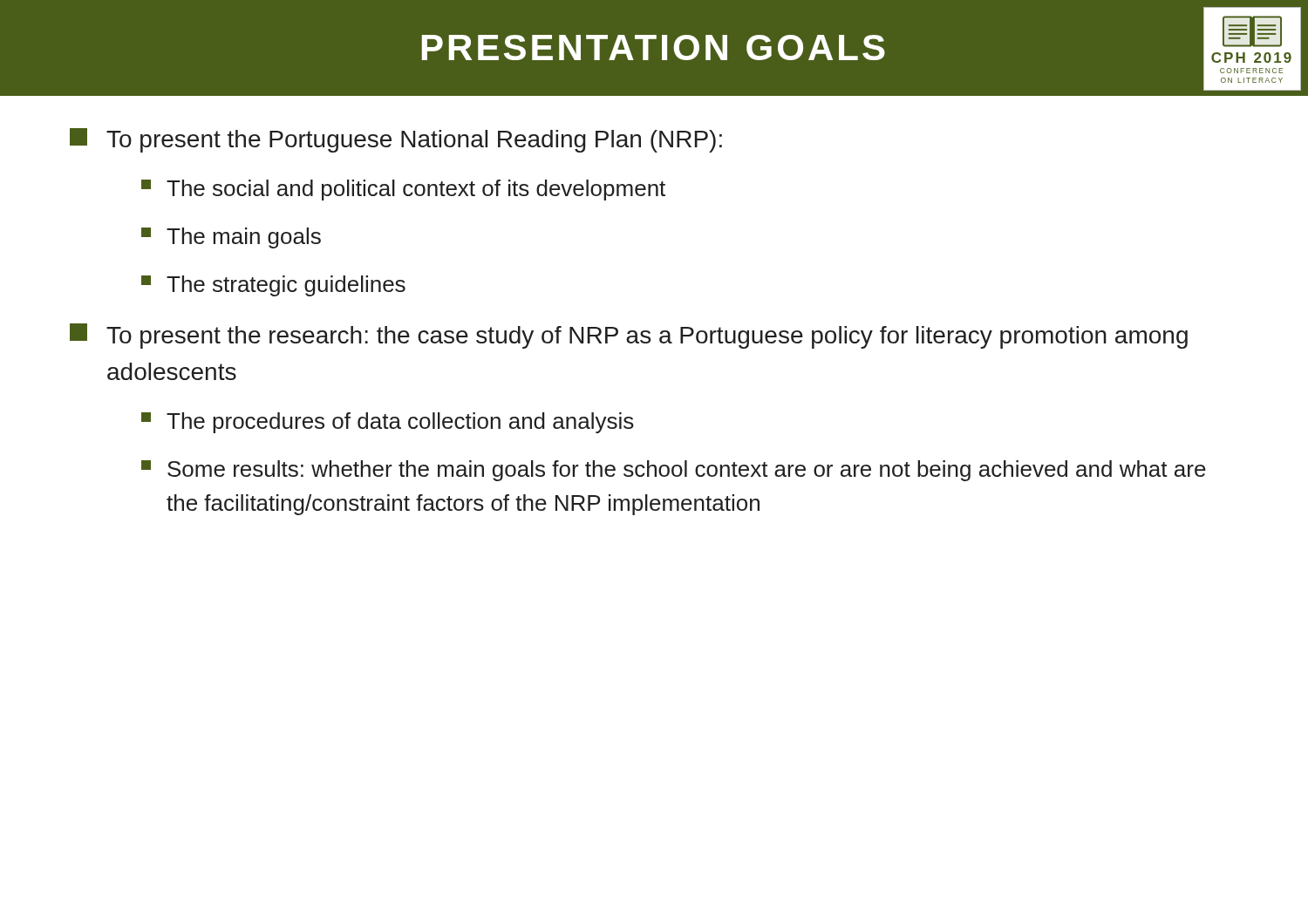Click on the region starting "The strategic guidelines"
This screenshot has width=1308, height=924.
coord(274,284)
